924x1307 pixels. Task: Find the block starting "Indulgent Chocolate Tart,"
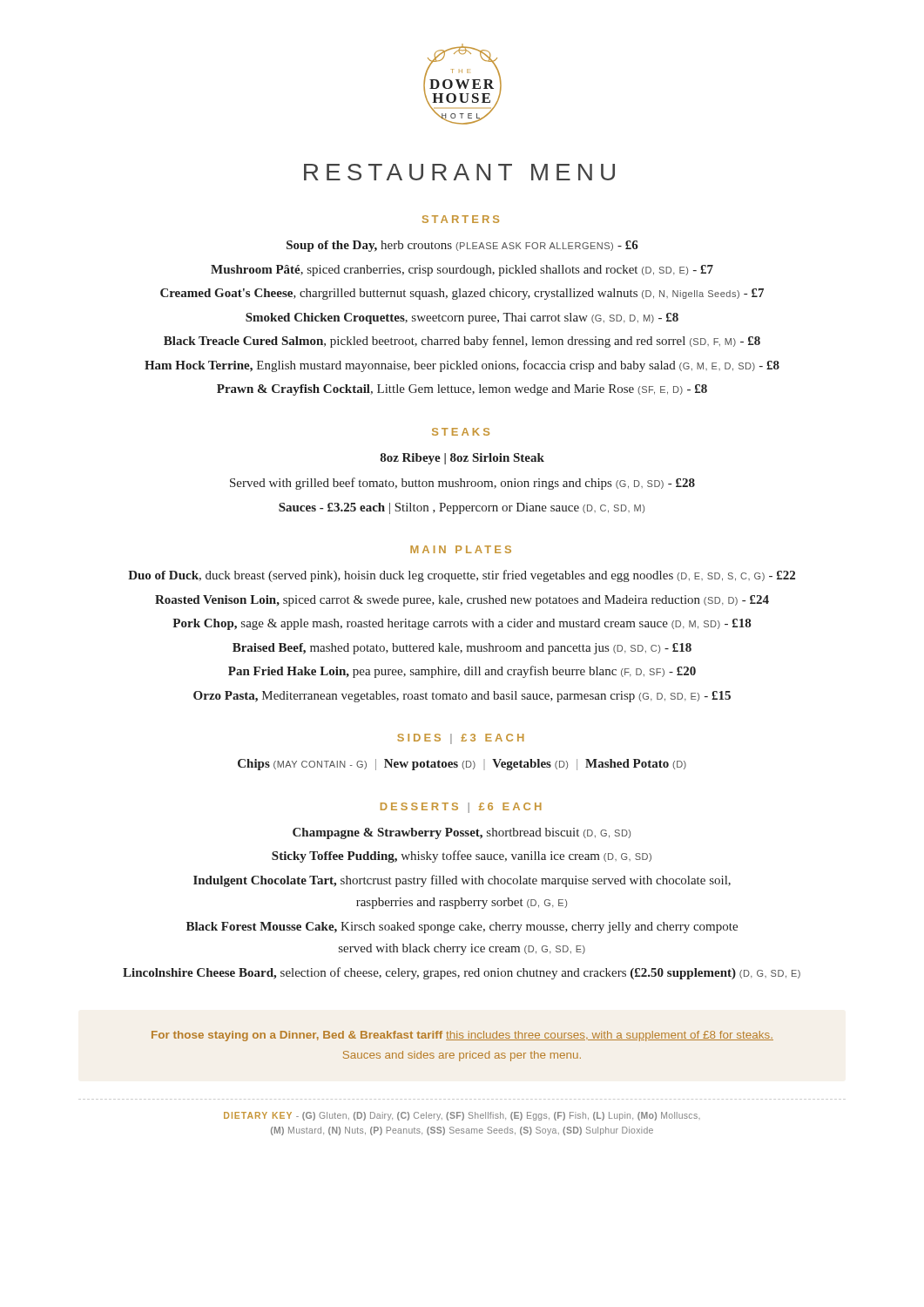[462, 891]
